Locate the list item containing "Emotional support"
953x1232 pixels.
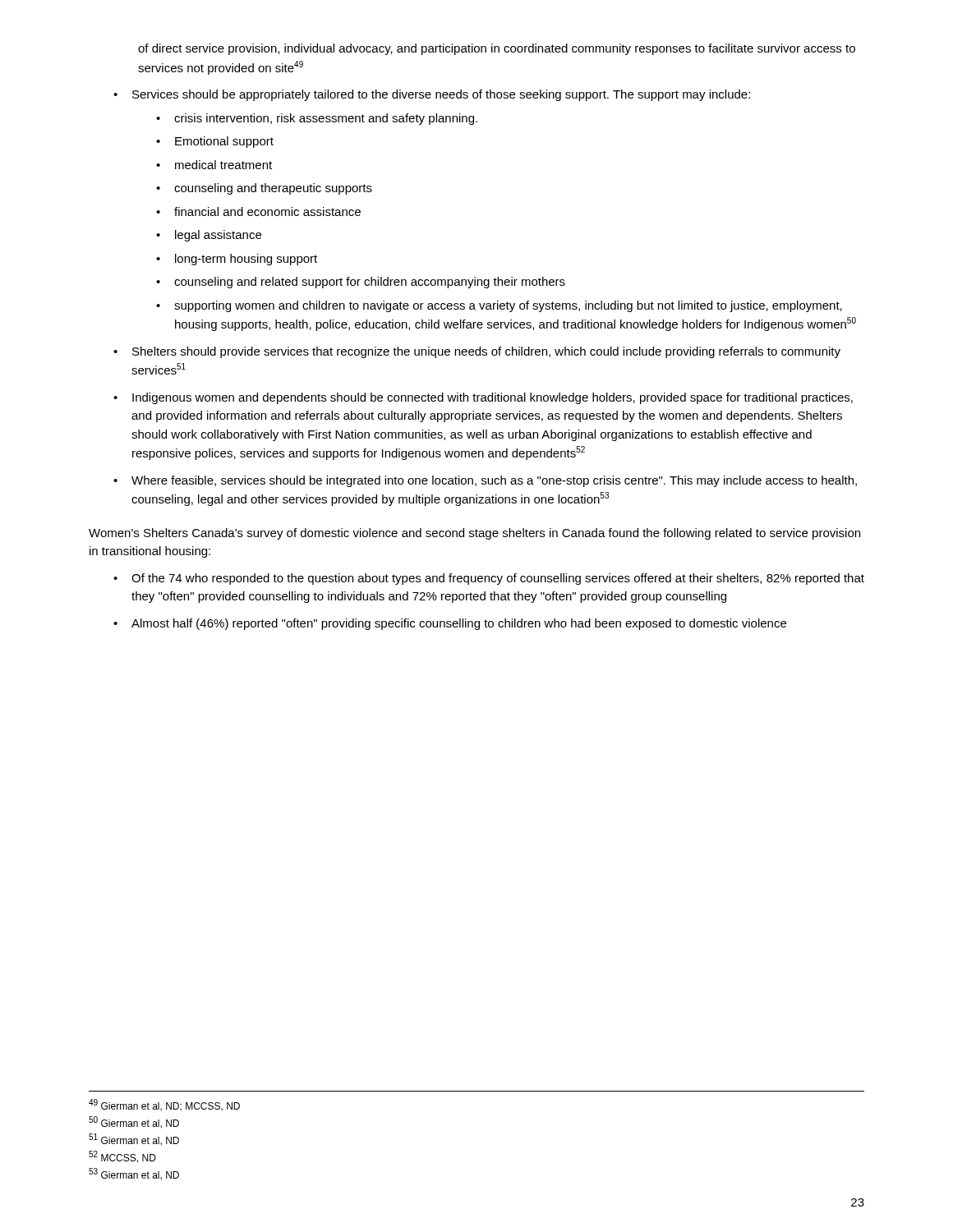pos(224,141)
